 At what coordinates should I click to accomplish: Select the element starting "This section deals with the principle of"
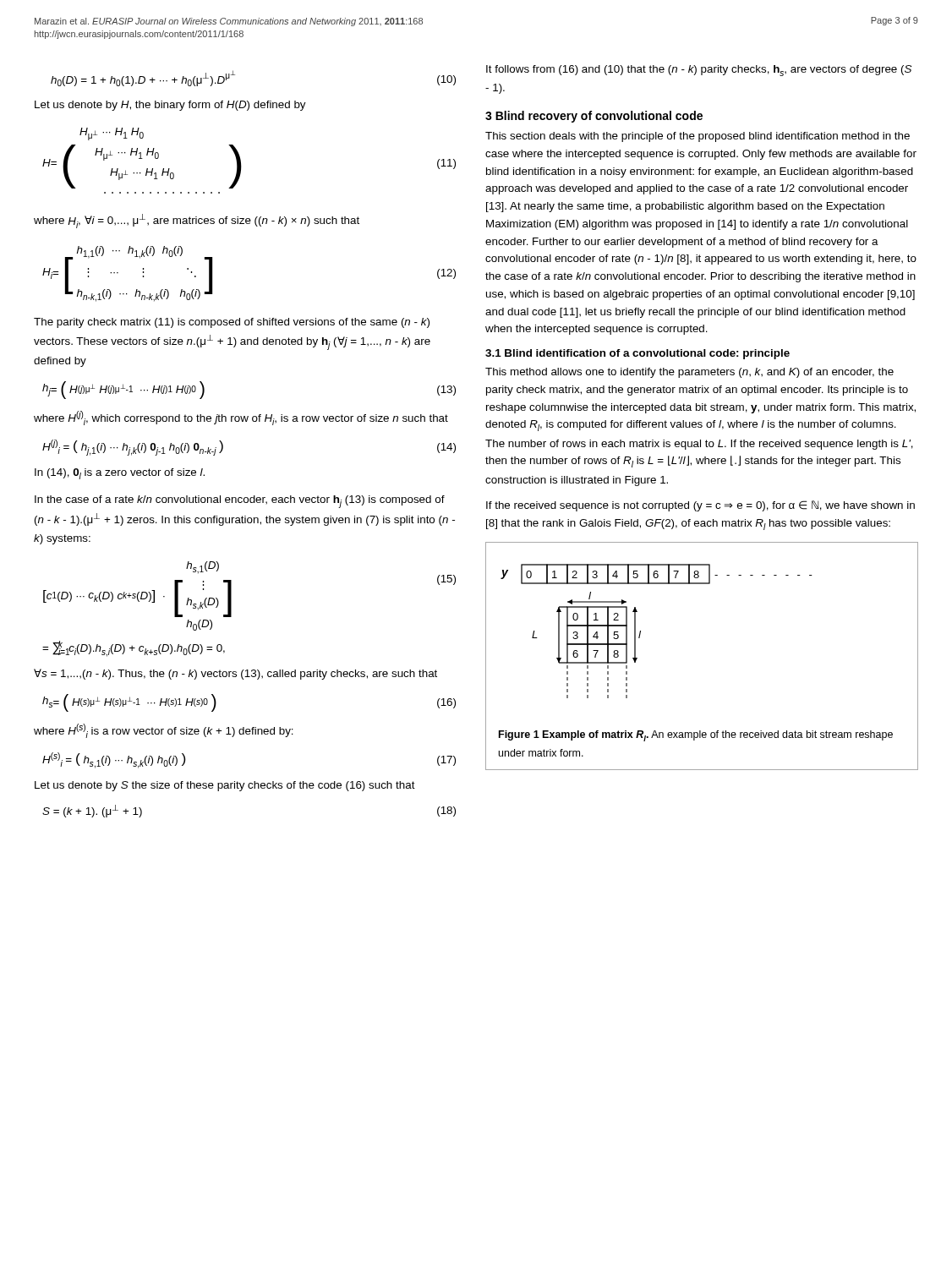tap(701, 232)
